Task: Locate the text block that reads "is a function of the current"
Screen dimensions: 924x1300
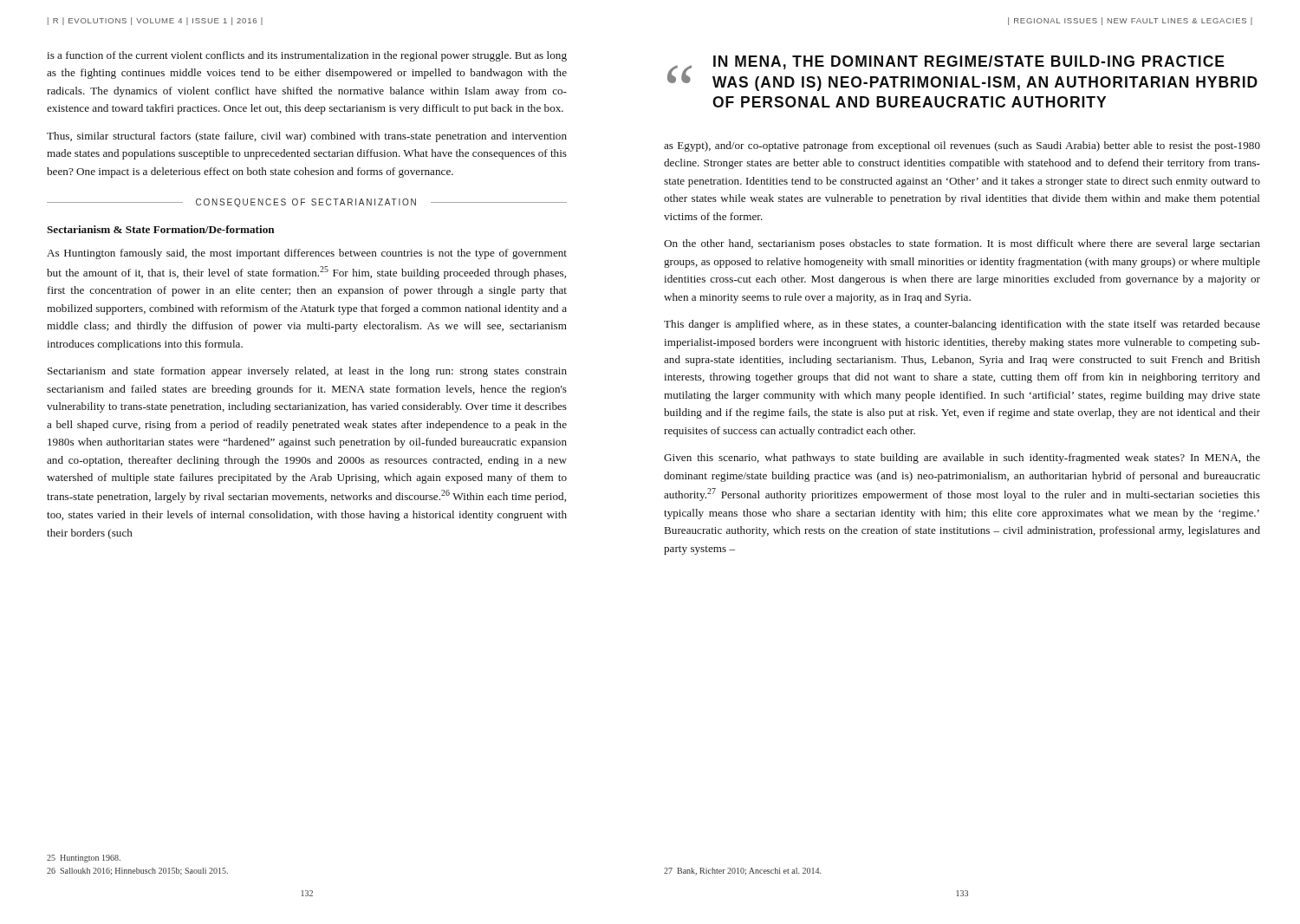Action: [x=307, y=82]
